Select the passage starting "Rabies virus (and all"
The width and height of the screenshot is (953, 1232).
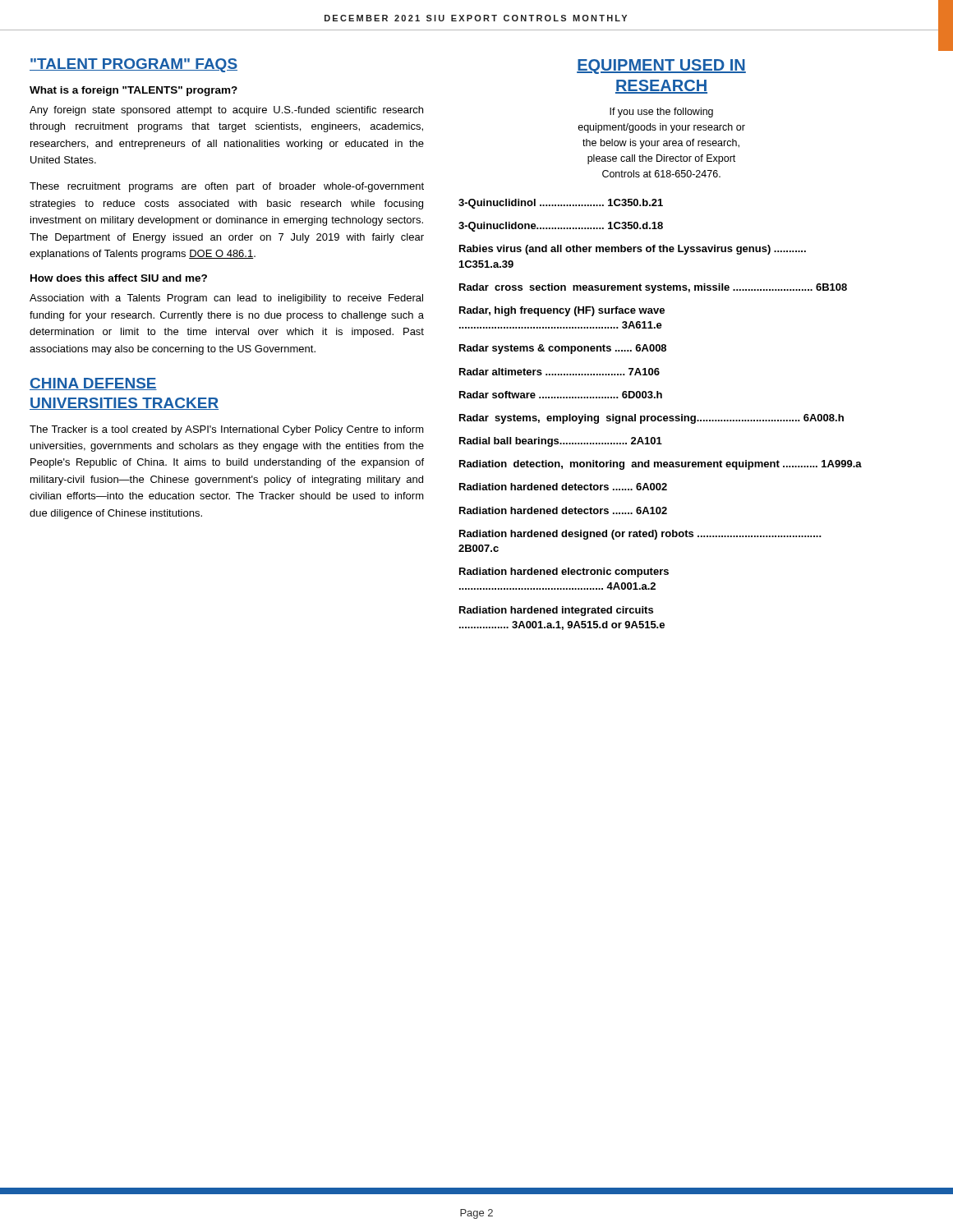[x=632, y=256]
